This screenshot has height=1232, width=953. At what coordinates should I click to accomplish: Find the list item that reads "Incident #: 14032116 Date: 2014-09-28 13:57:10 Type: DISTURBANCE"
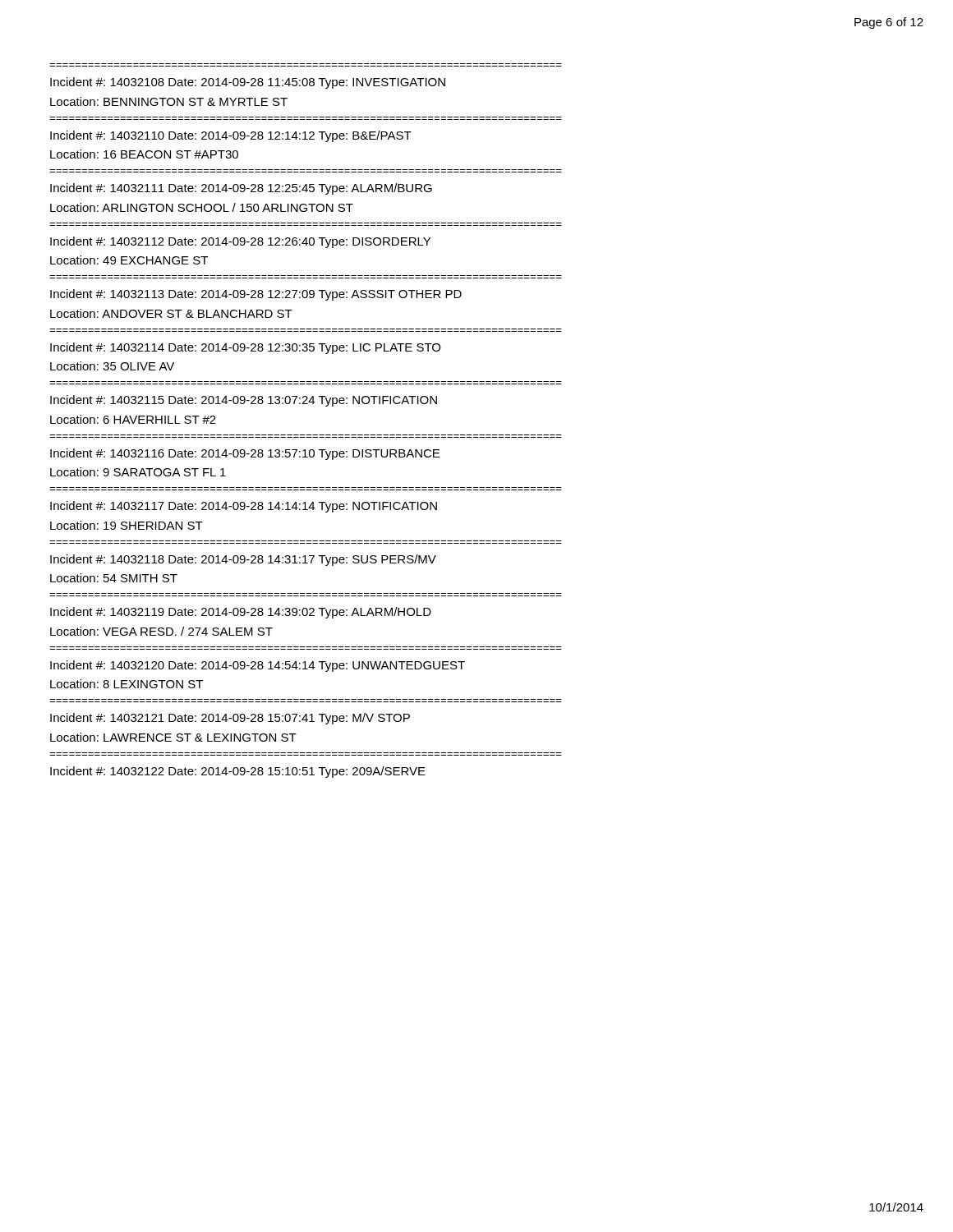click(245, 454)
